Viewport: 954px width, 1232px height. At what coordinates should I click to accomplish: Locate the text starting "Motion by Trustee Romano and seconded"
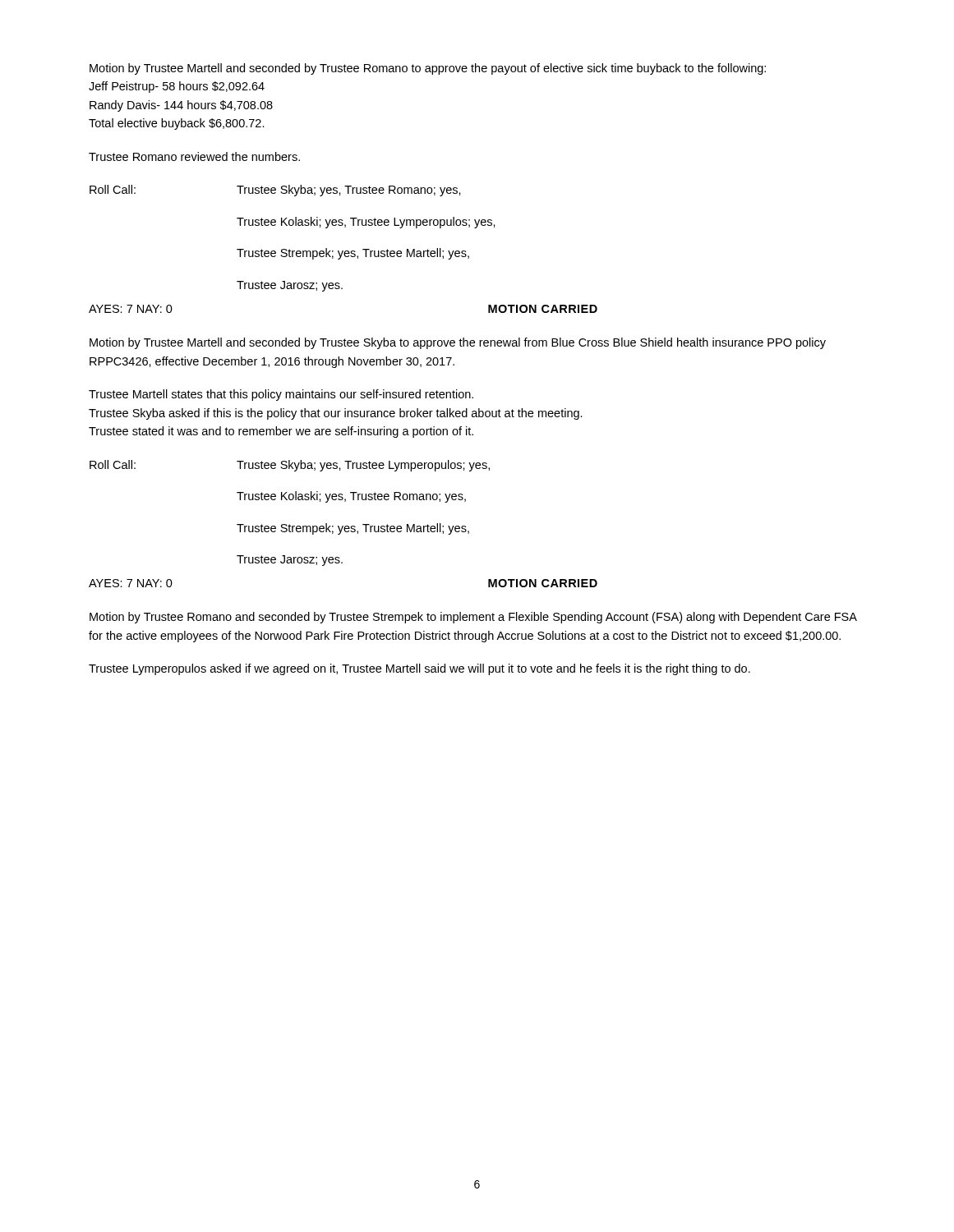pos(473,626)
